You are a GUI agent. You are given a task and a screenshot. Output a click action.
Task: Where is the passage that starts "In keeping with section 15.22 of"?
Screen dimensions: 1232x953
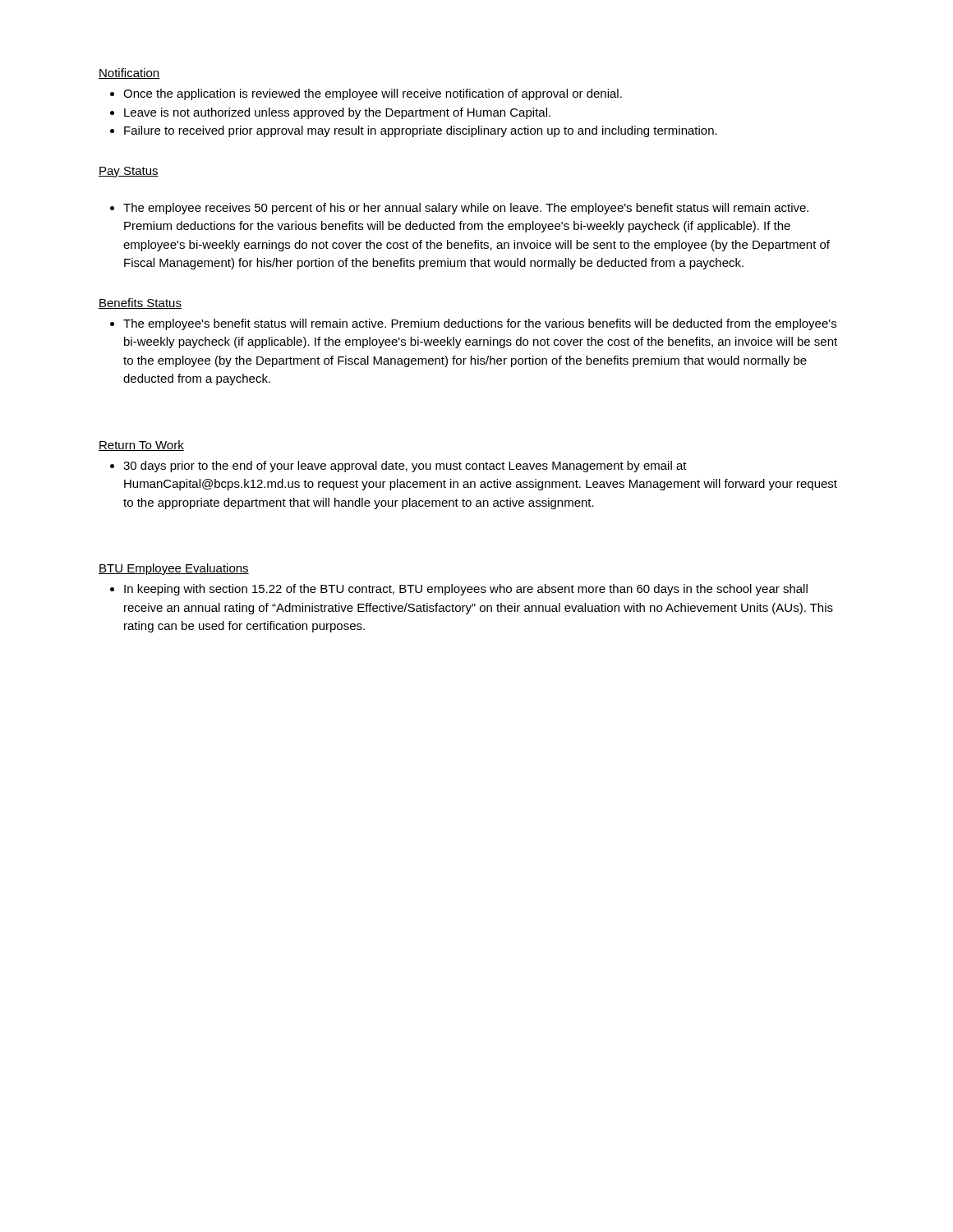coord(478,607)
